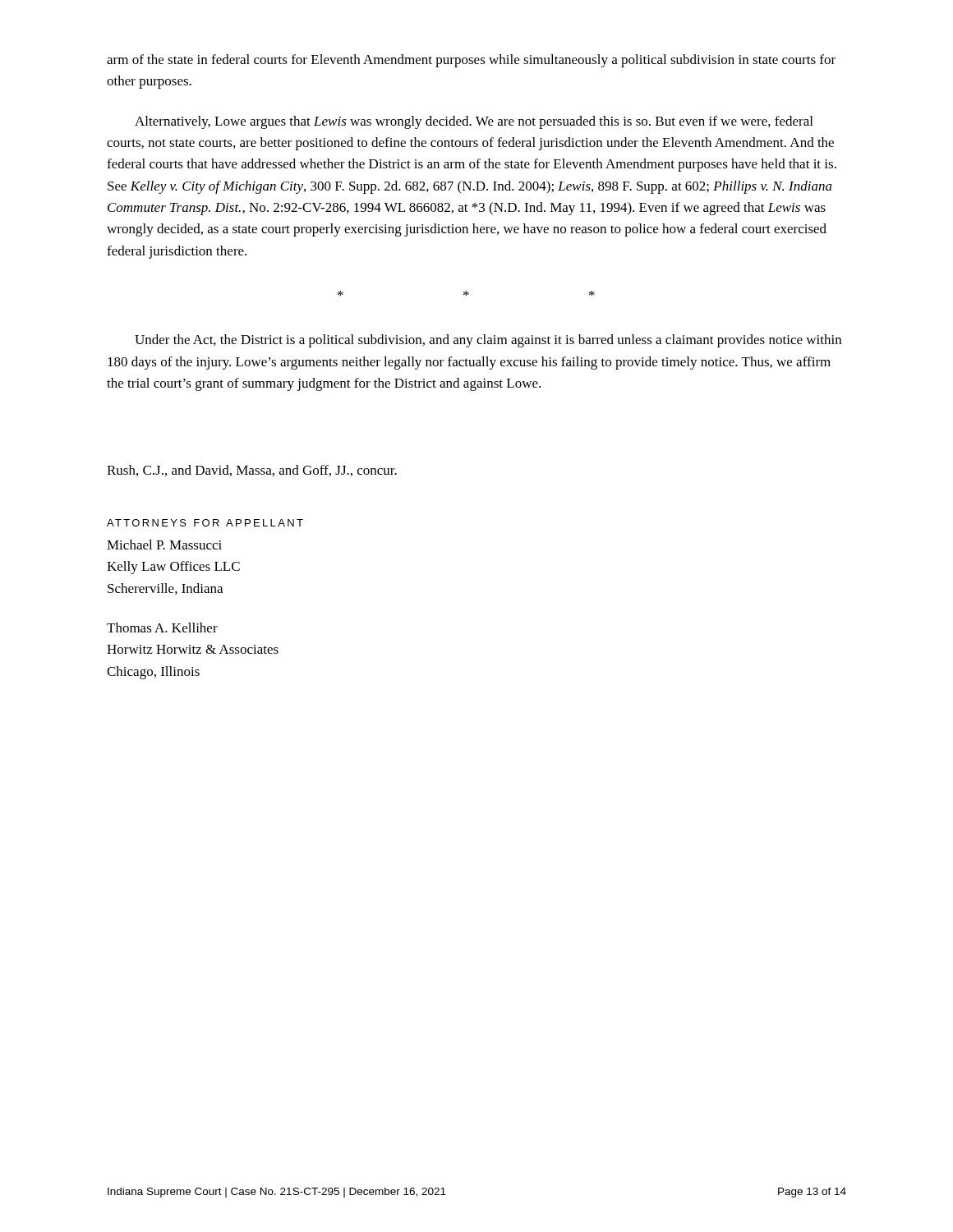953x1232 pixels.
Task: Locate the text block with the text "Under the Act, the District"
Action: click(x=474, y=362)
